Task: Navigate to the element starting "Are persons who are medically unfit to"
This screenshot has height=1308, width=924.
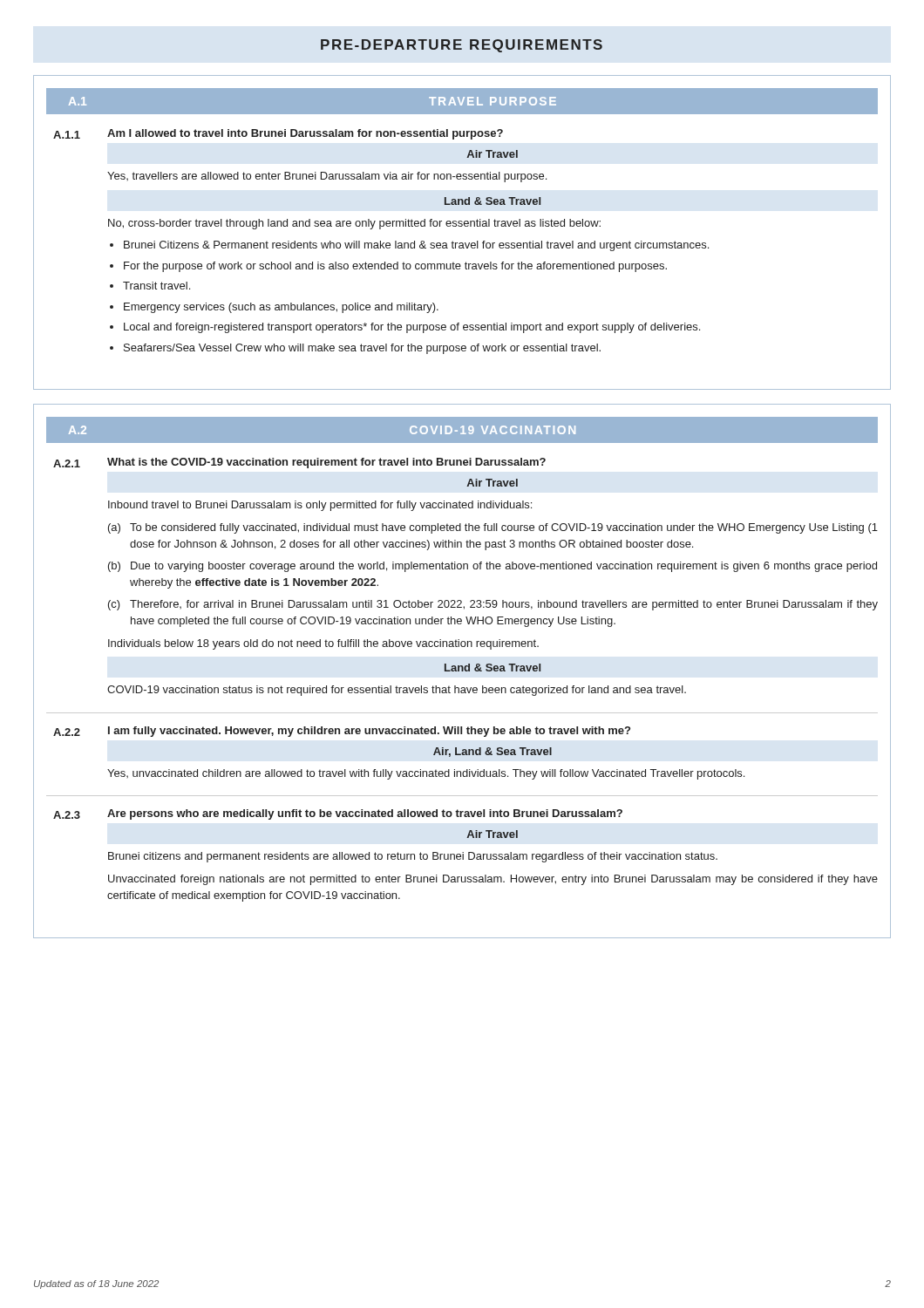Action: point(365,813)
